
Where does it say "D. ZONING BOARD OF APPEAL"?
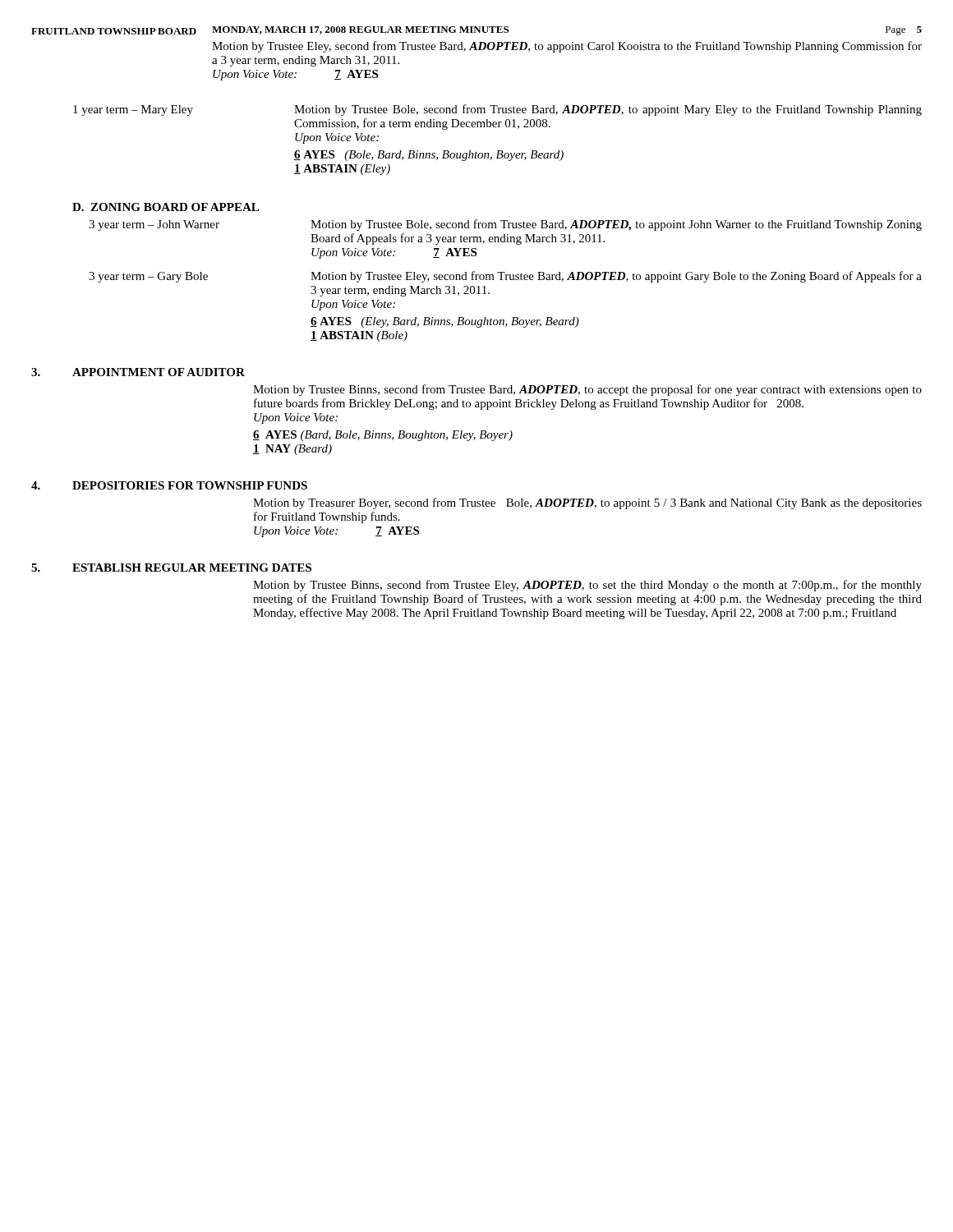point(145,207)
